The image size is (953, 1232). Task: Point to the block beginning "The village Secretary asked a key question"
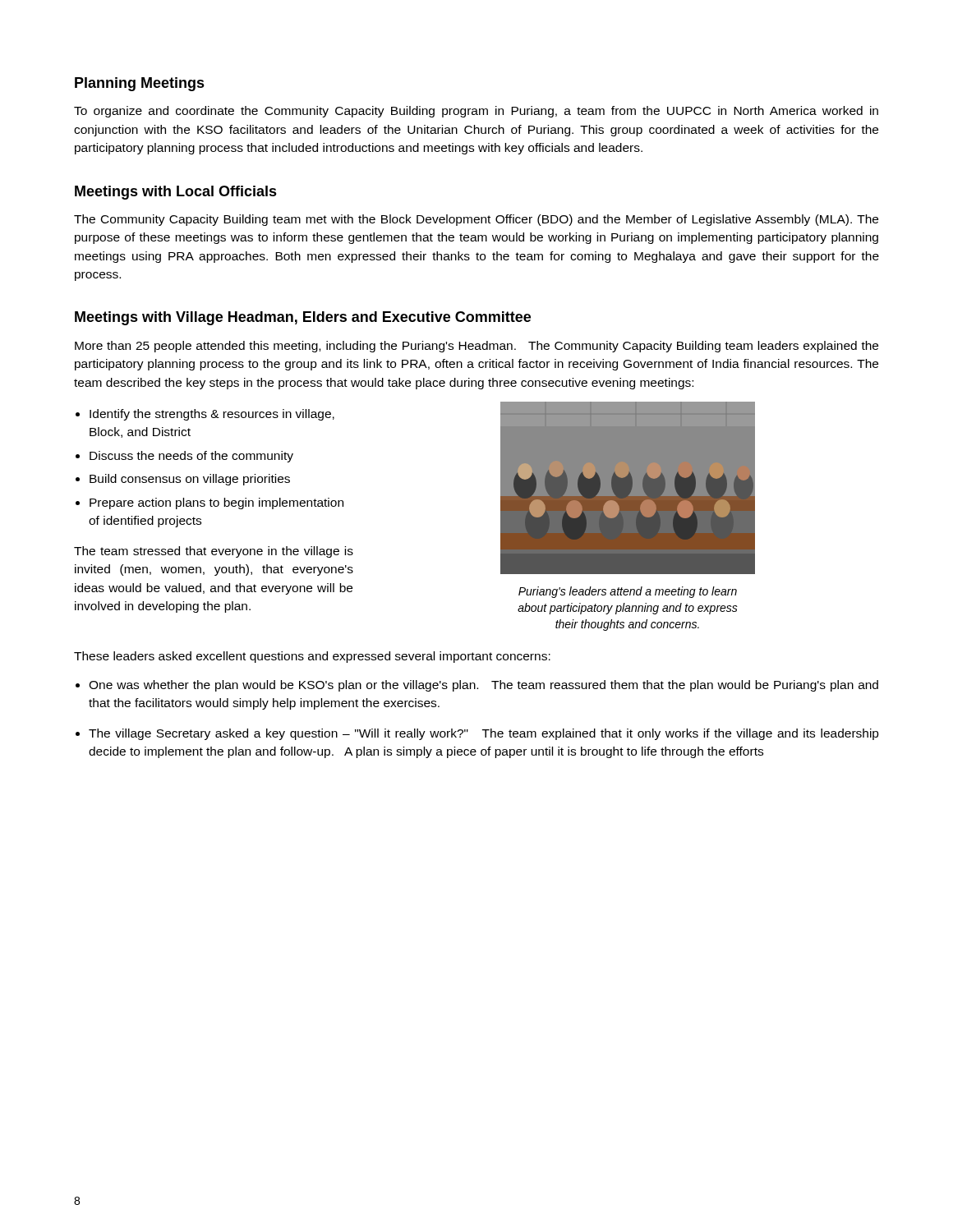click(x=484, y=742)
